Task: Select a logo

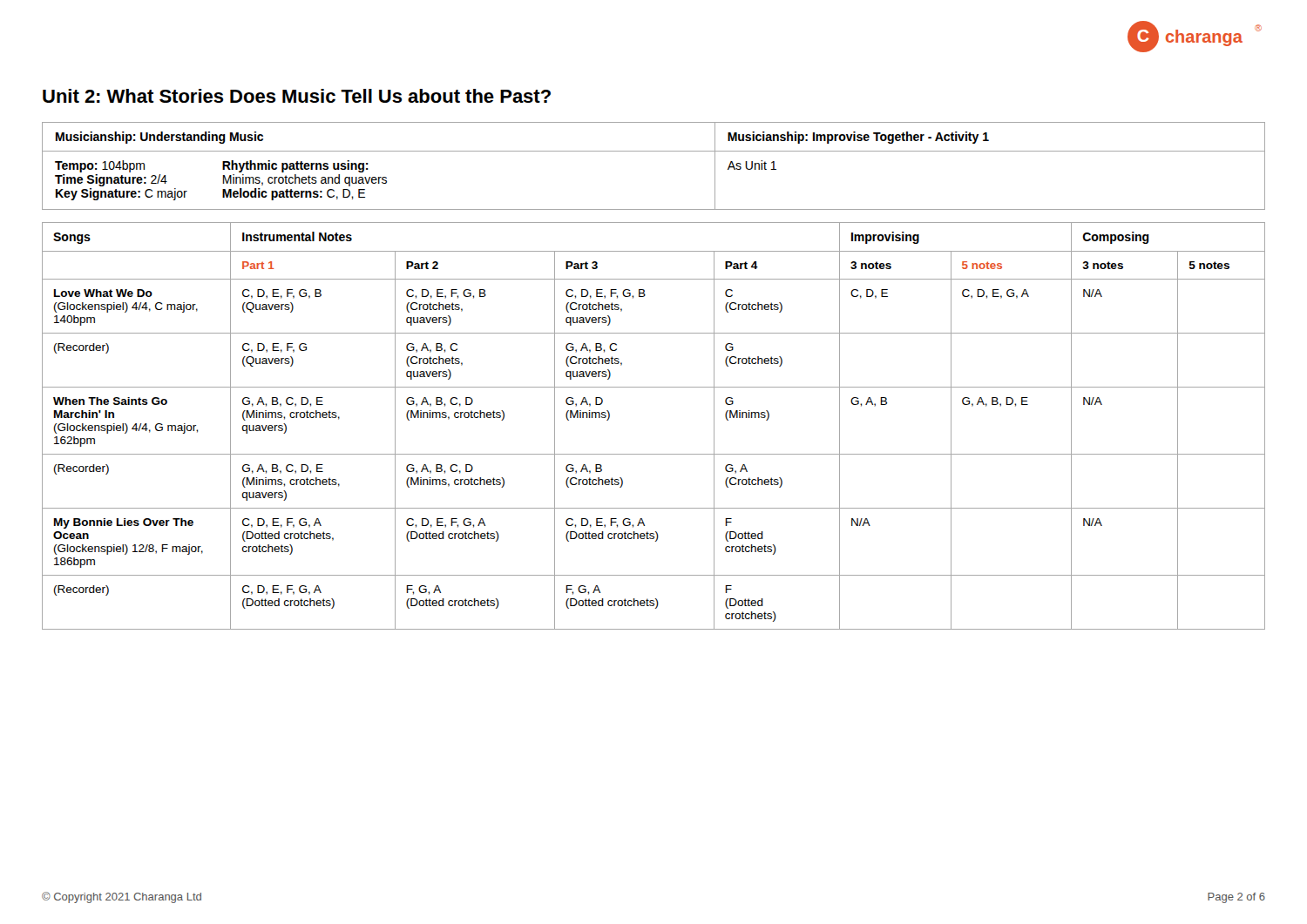Action: pos(1195,37)
